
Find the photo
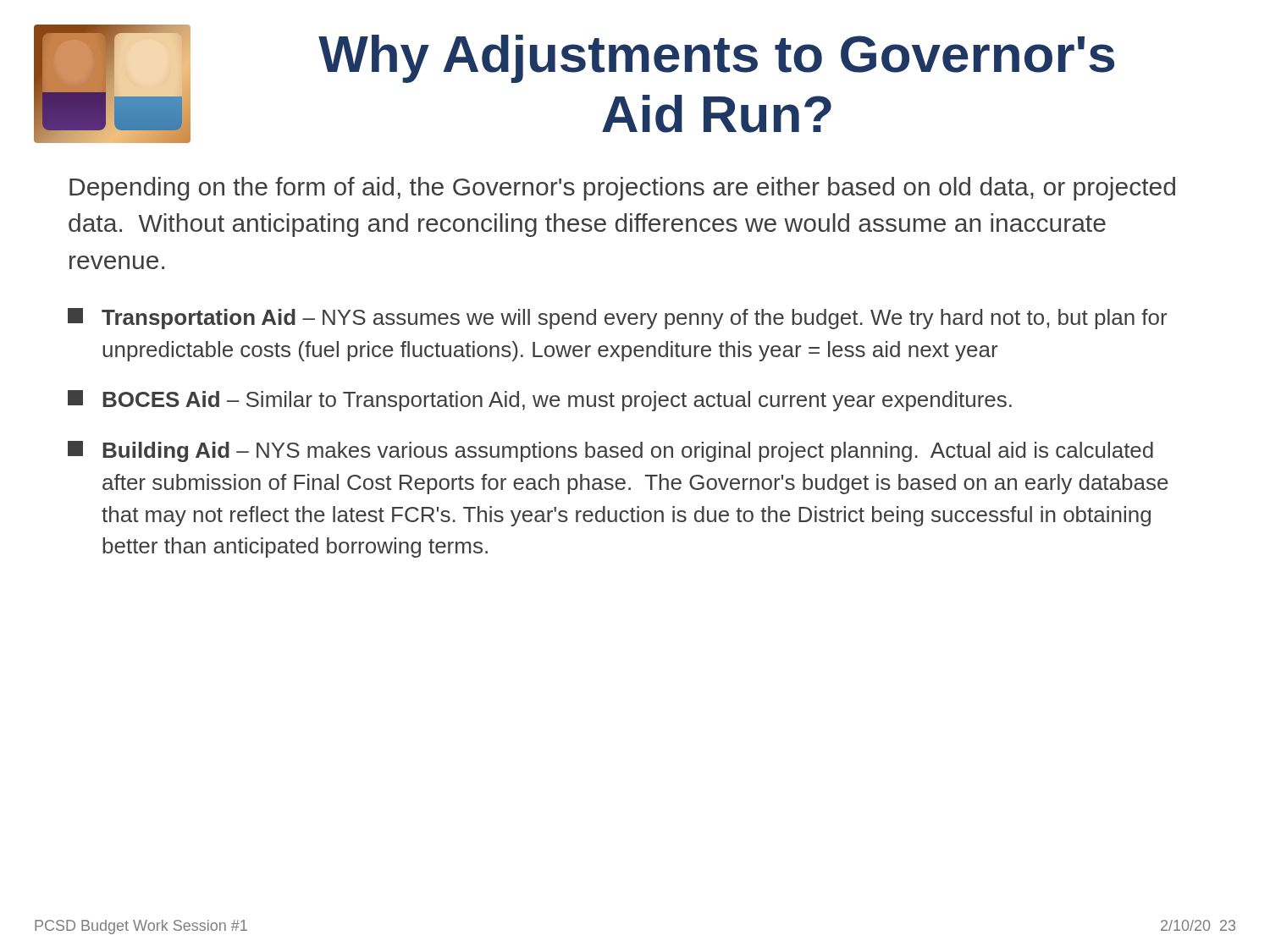pyautogui.click(x=112, y=84)
